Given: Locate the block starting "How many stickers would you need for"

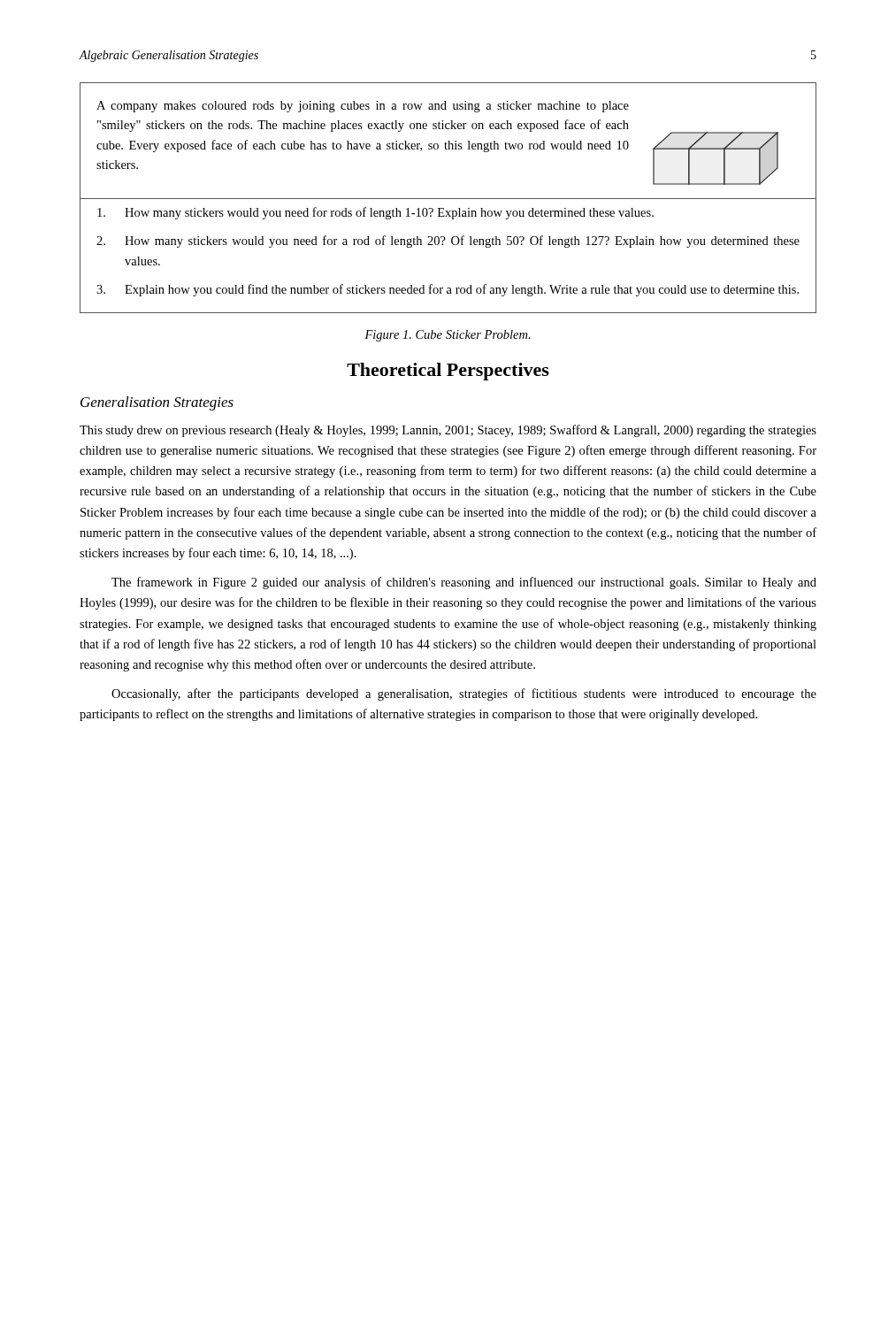Looking at the screenshot, I should [x=448, y=213].
